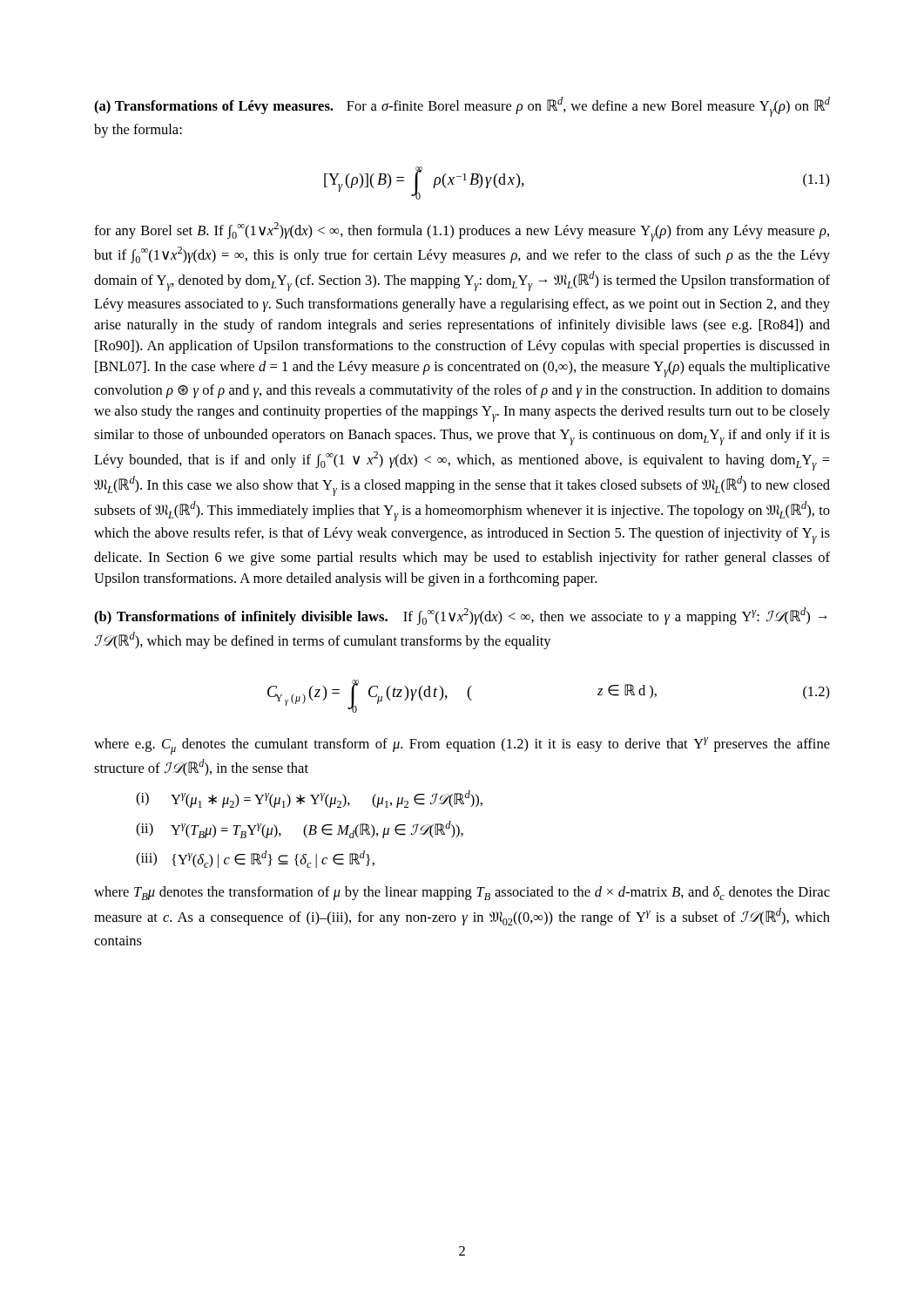924x1307 pixels.
Task: Where is the passage that starts "(iii) {Υγ(δc) | c ∈ ℝd} ⊆ {δc"?
Action: [x=255, y=859]
